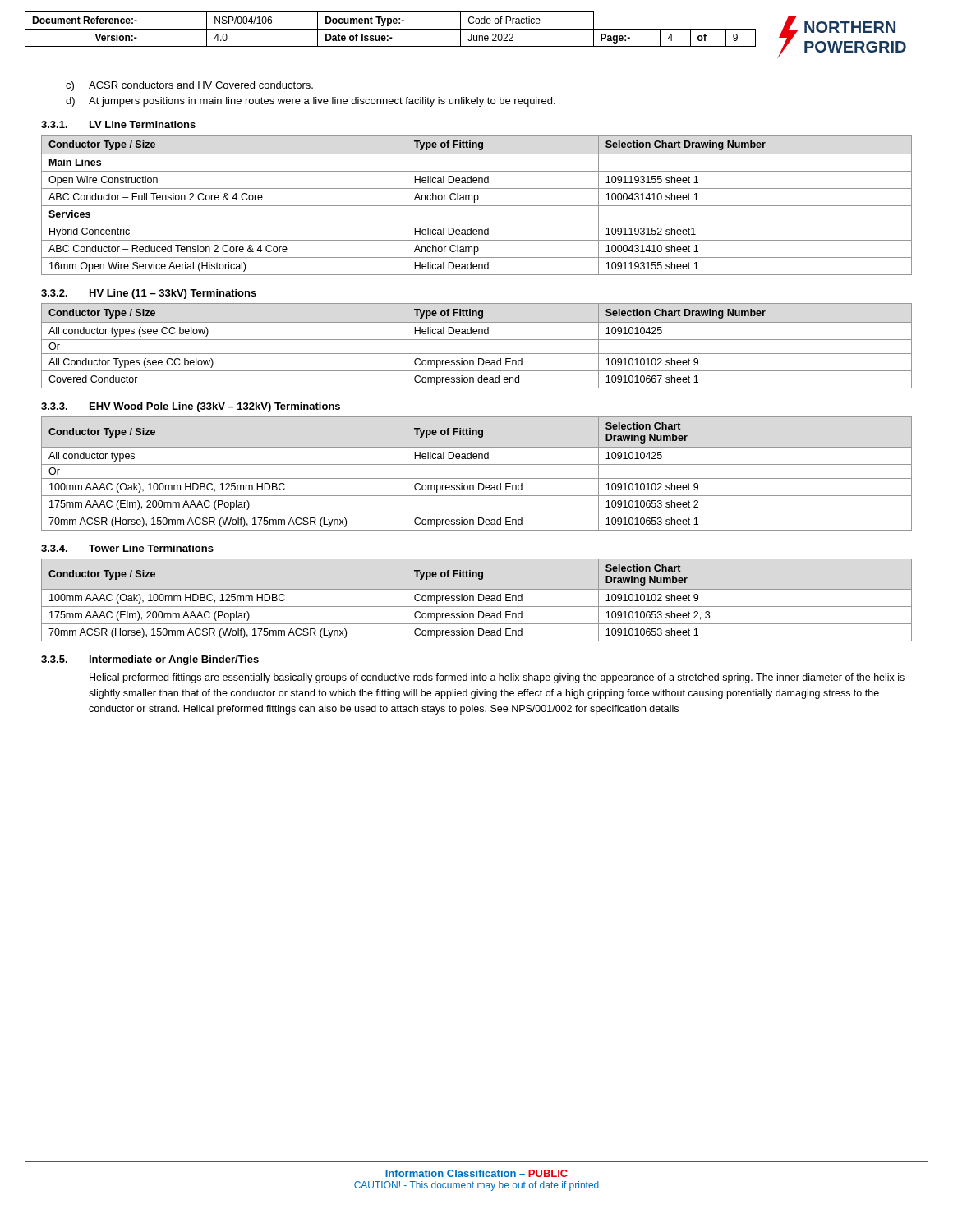The width and height of the screenshot is (953, 1232).
Task: Locate the section header with the text "3.3.4. Tower Line"
Action: (127, 548)
